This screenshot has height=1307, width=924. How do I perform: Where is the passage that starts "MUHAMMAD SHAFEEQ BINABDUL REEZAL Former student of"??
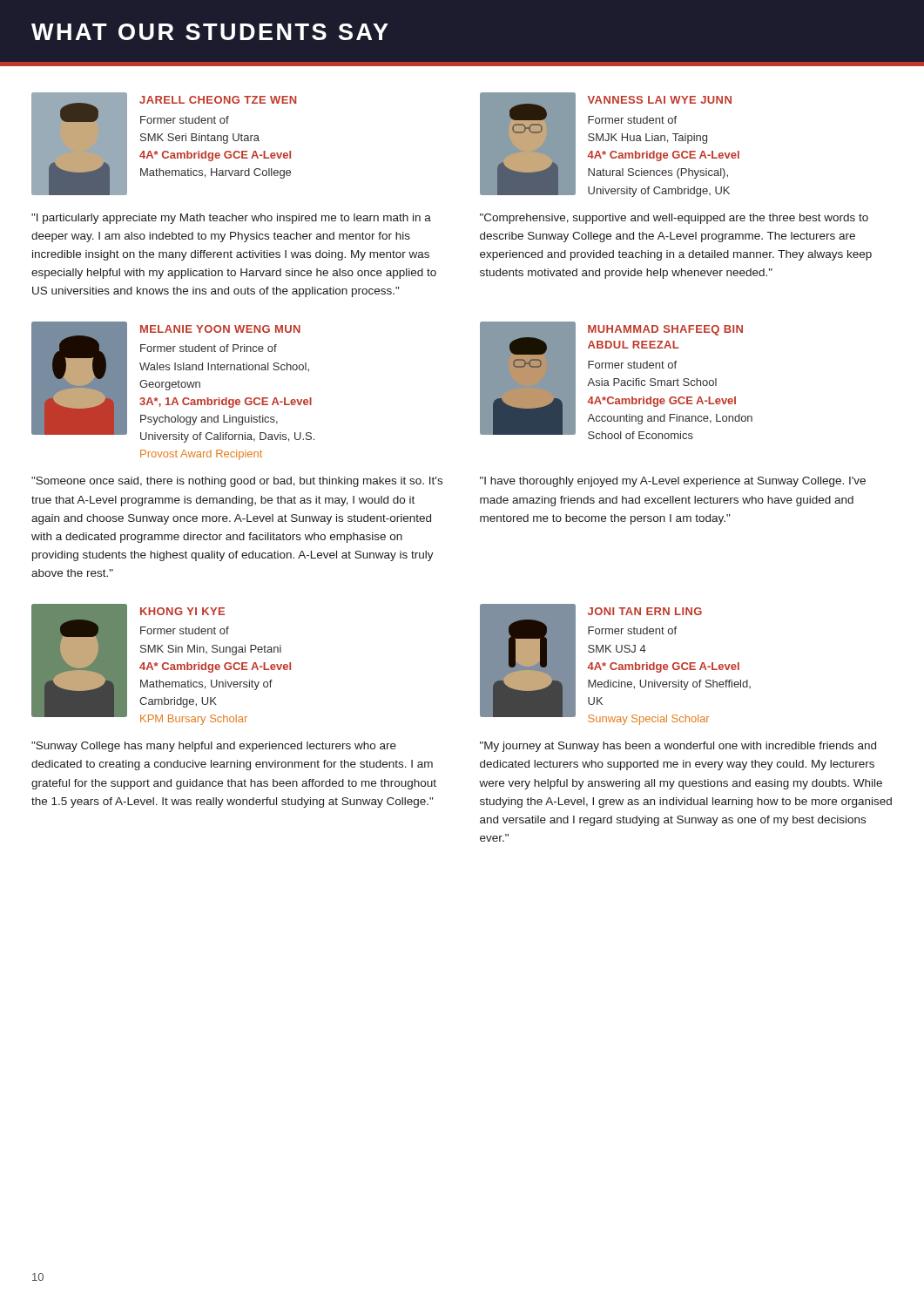point(686,383)
